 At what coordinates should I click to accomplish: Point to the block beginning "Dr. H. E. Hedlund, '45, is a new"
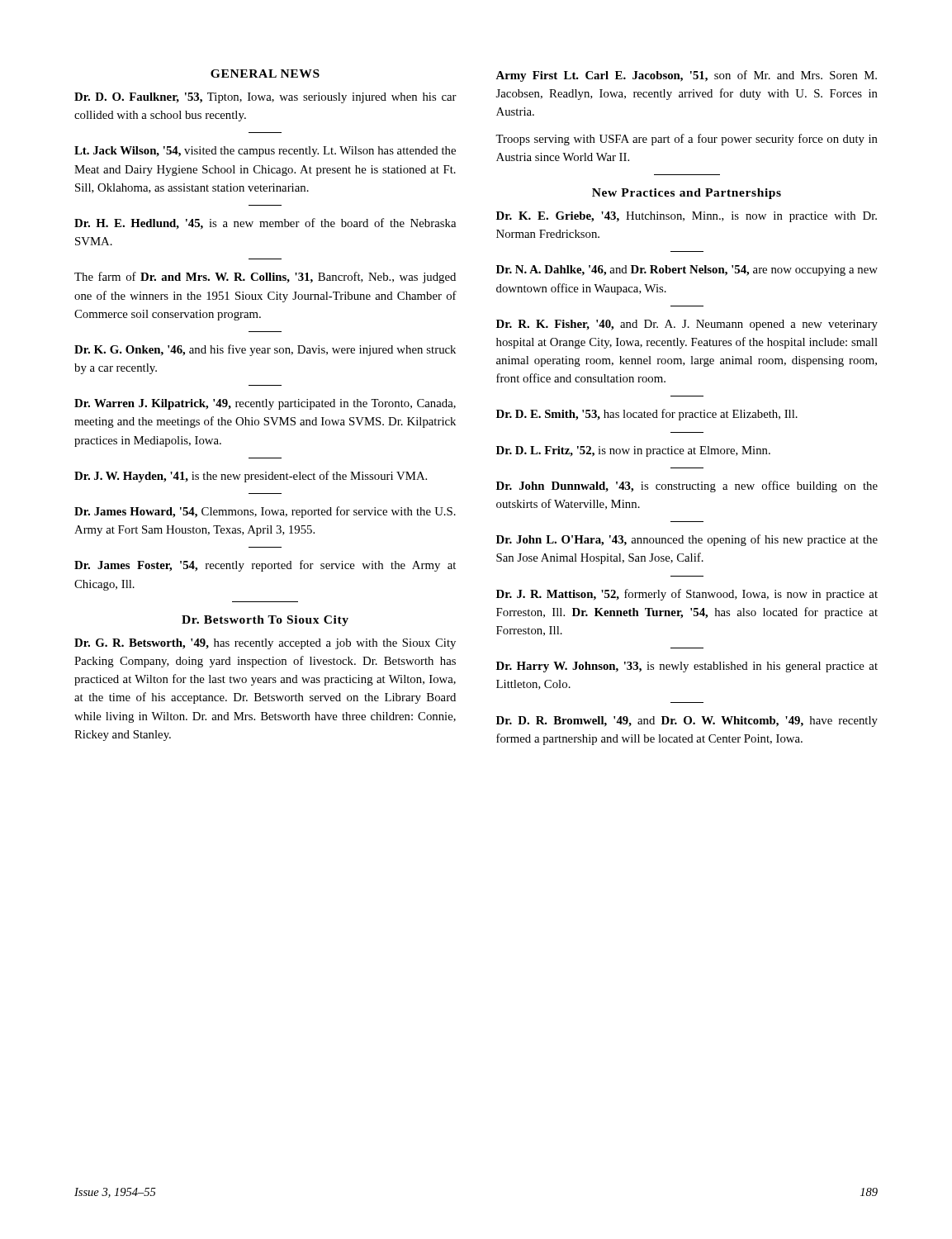click(265, 232)
